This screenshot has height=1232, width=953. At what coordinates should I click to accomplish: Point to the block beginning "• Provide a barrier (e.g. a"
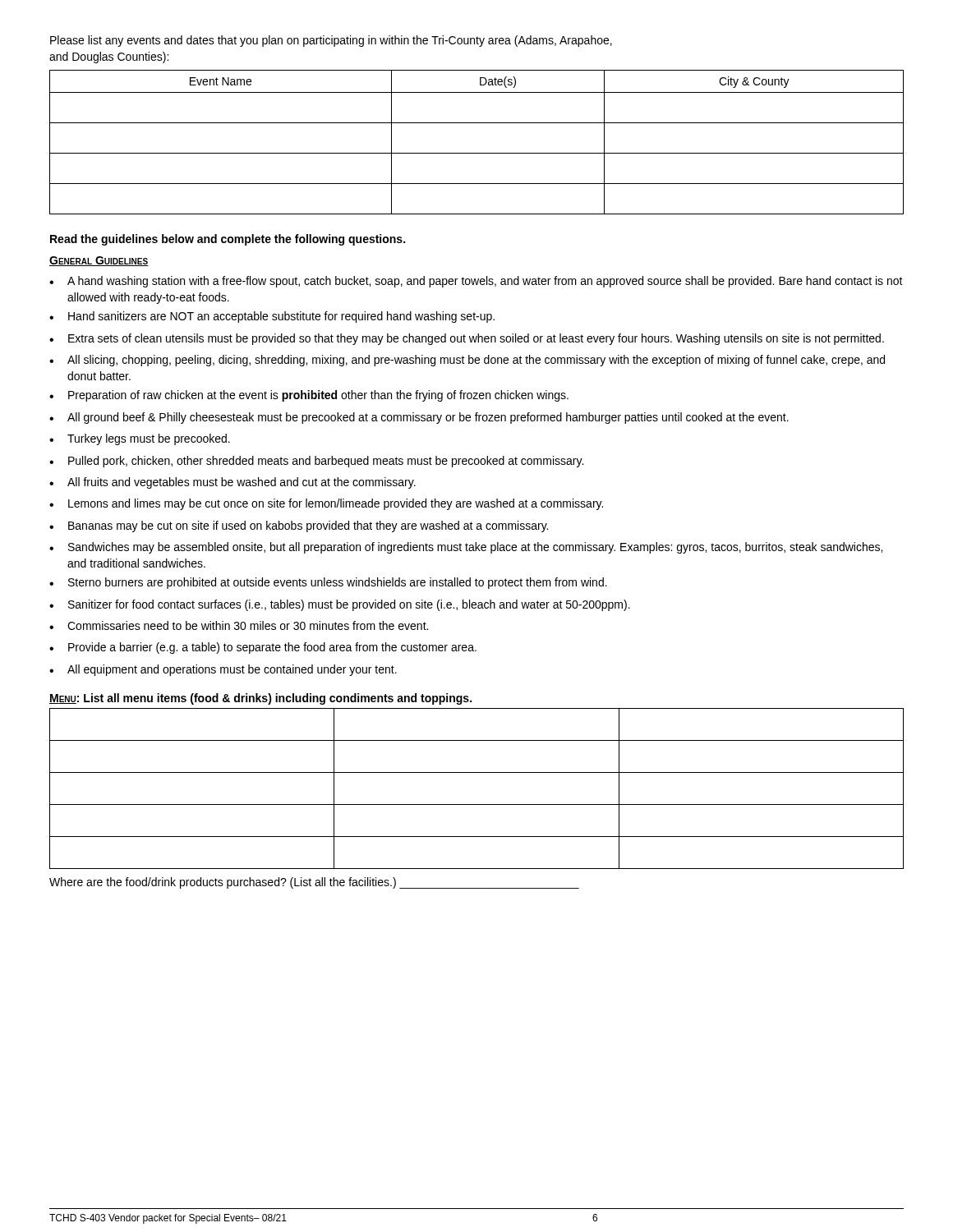[476, 649]
